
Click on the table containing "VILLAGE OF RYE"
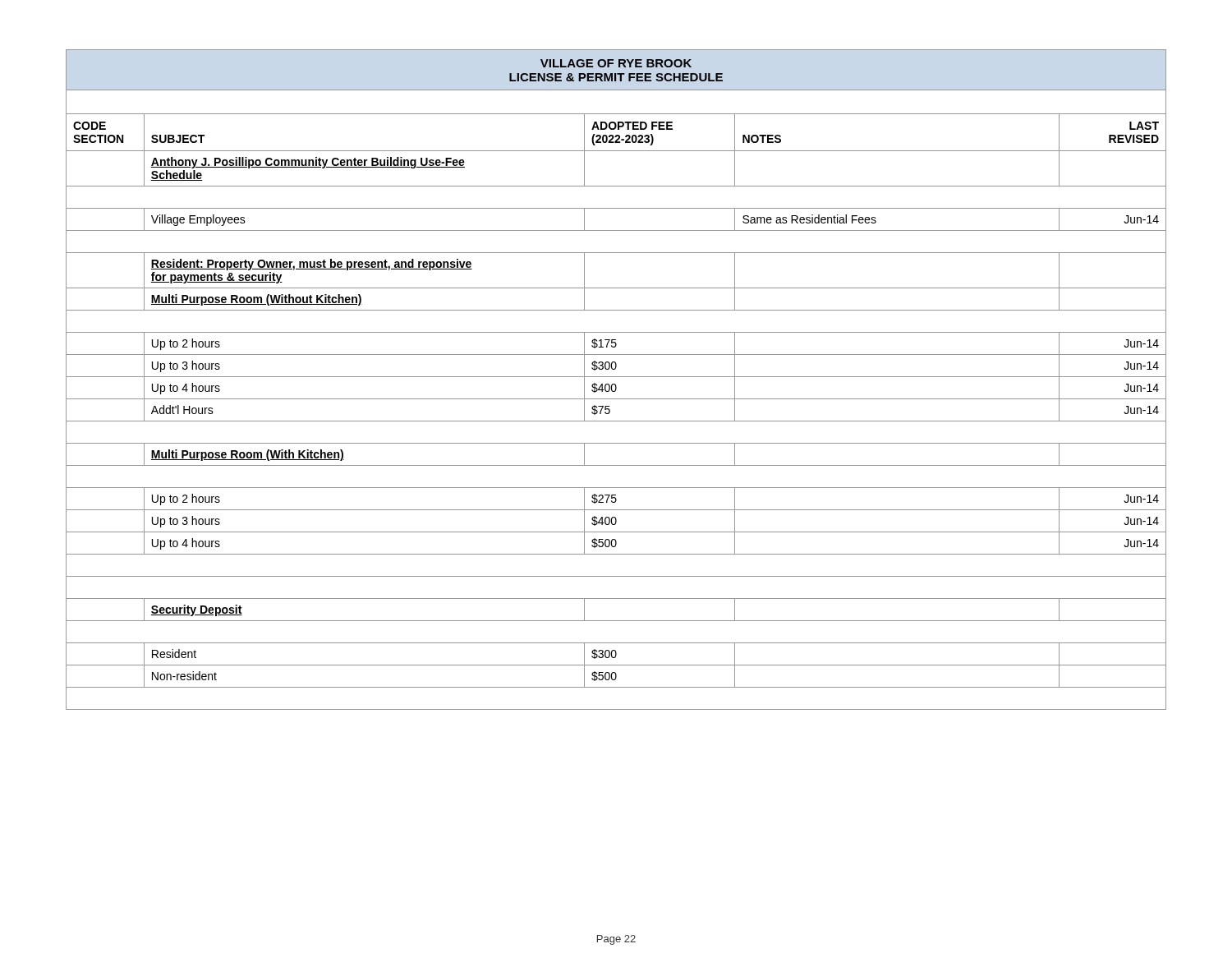coord(616,380)
